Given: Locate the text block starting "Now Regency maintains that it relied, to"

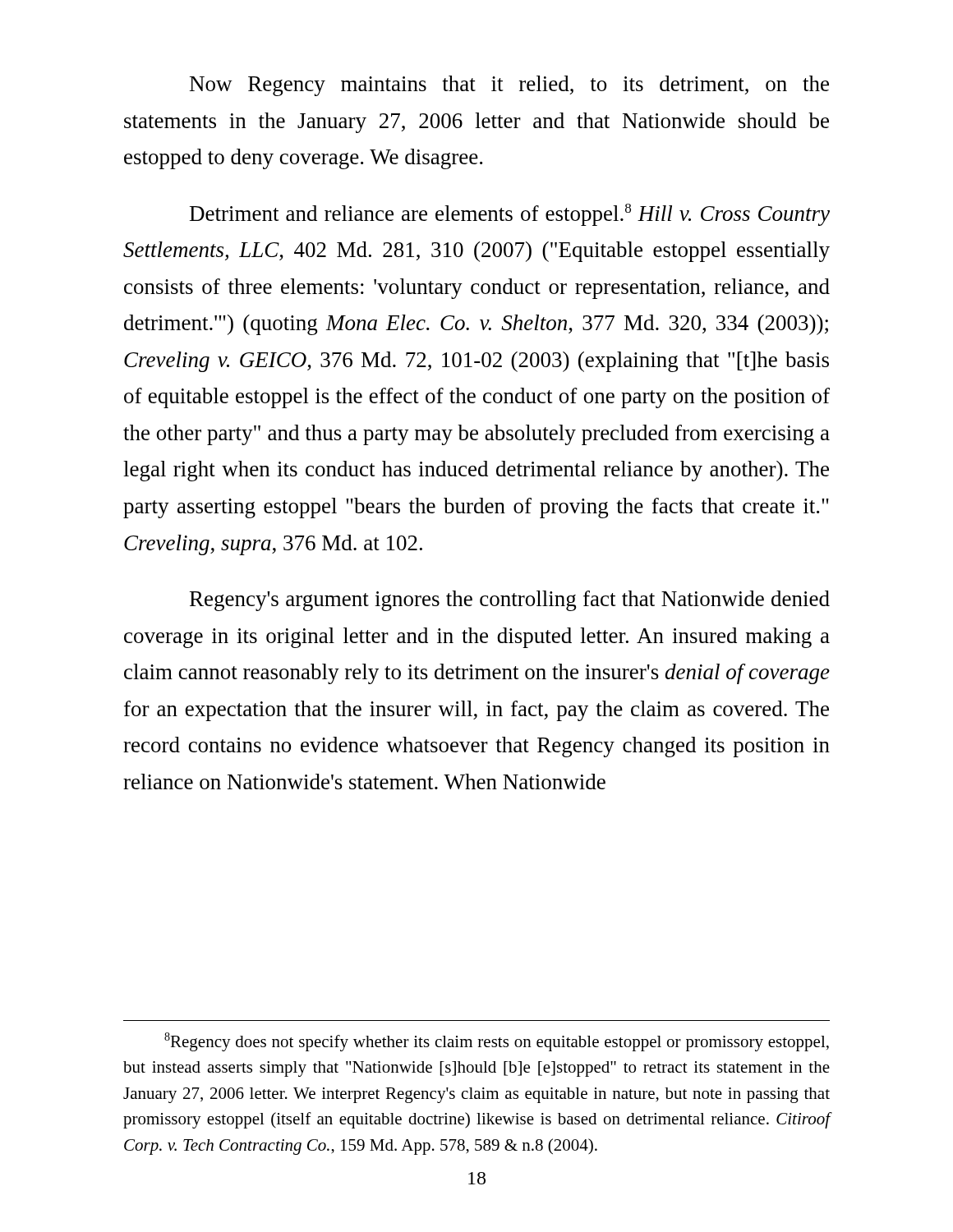Looking at the screenshot, I should pyautogui.click(x=476, y=121).
